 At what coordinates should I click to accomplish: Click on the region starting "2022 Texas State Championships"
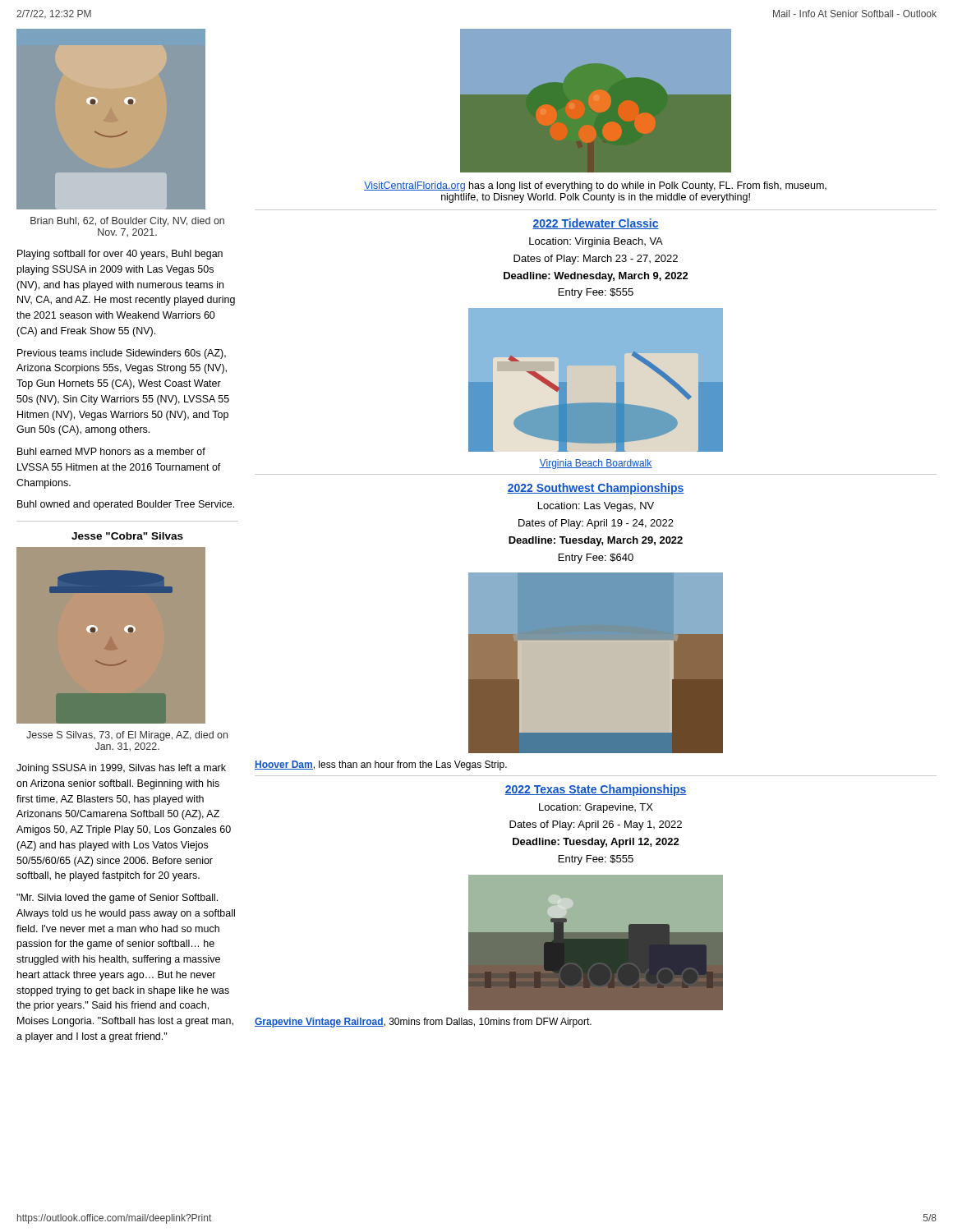596,790
